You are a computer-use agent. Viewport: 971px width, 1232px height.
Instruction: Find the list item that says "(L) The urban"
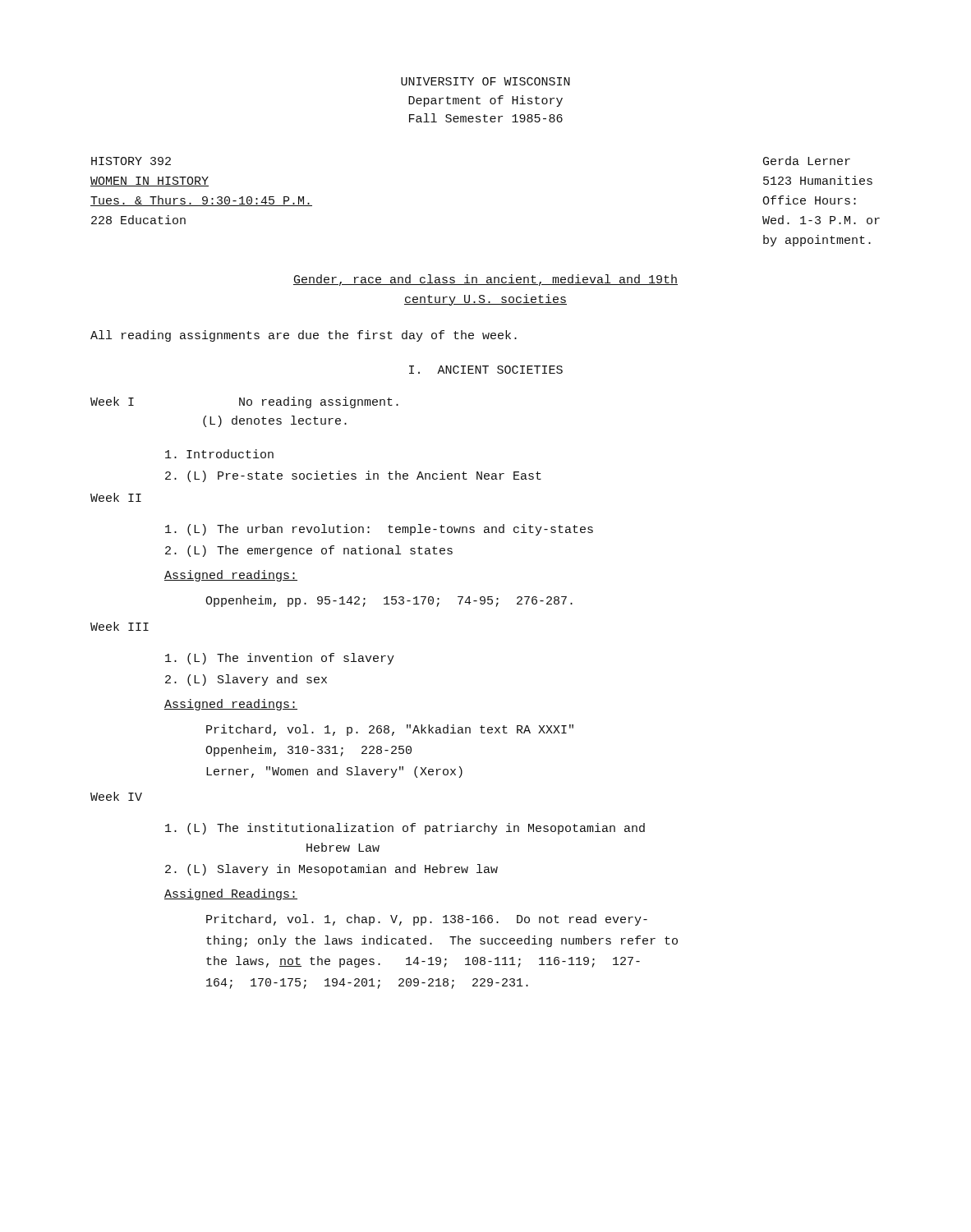tap(522, 531)
